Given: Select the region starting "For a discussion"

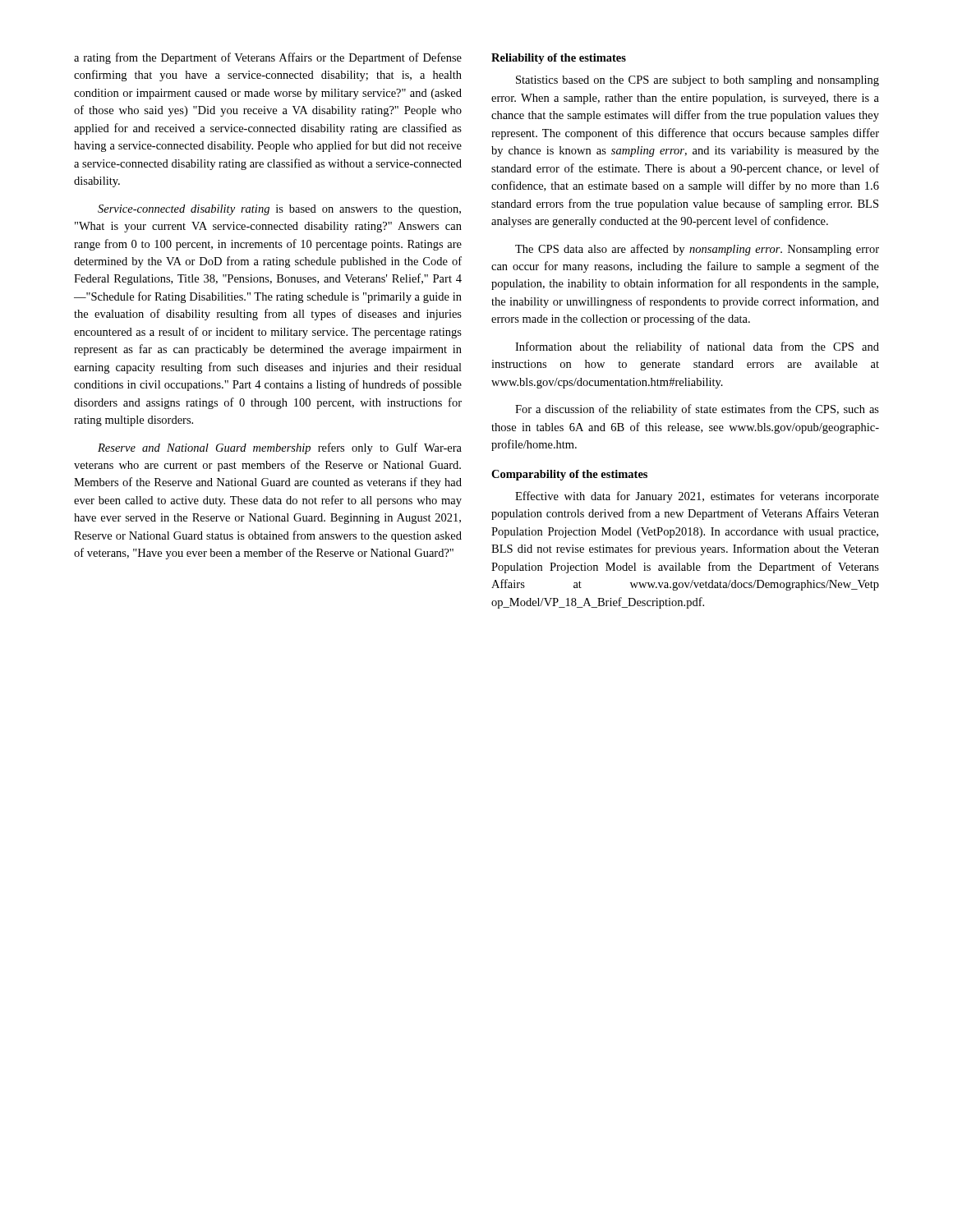Looking at the screenshot, I should point(685,427).
